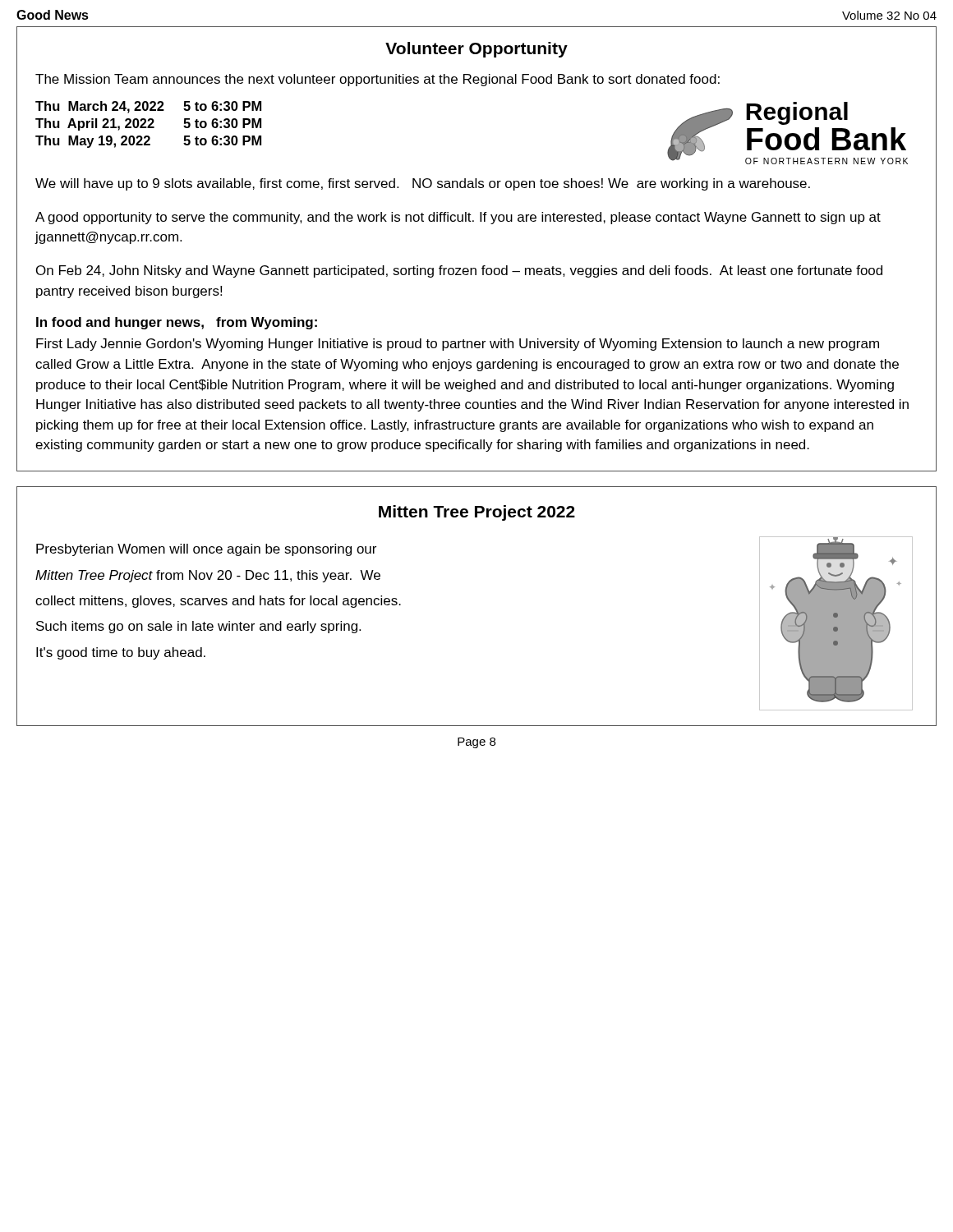Screen dimensions: 1232x953
Task: Click on the list item that reads "Thu May 19, 2022 5 to 6:30 PM"
Action: click(x=149, y=141)
